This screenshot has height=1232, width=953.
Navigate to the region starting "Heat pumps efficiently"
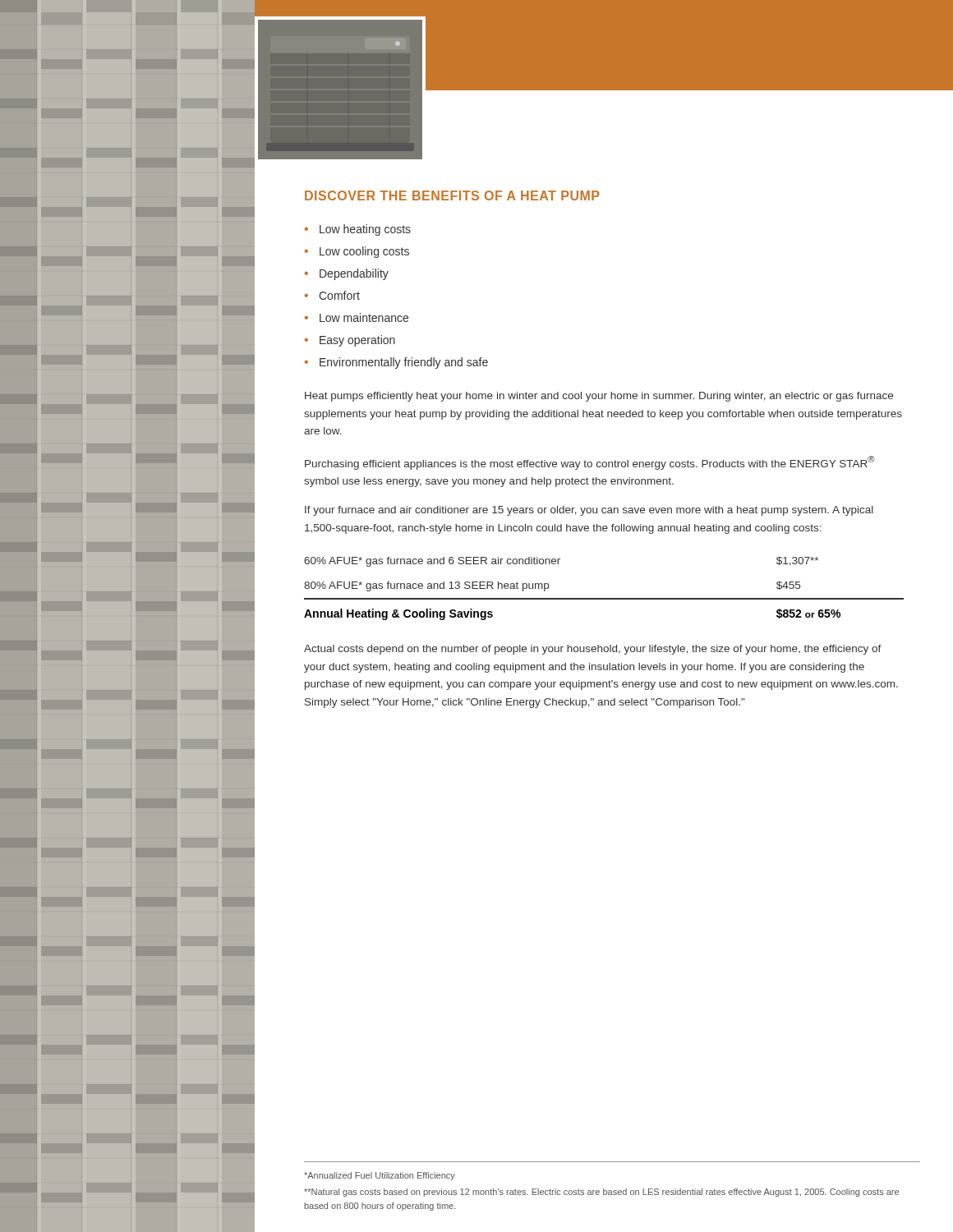tap(603, 413)
